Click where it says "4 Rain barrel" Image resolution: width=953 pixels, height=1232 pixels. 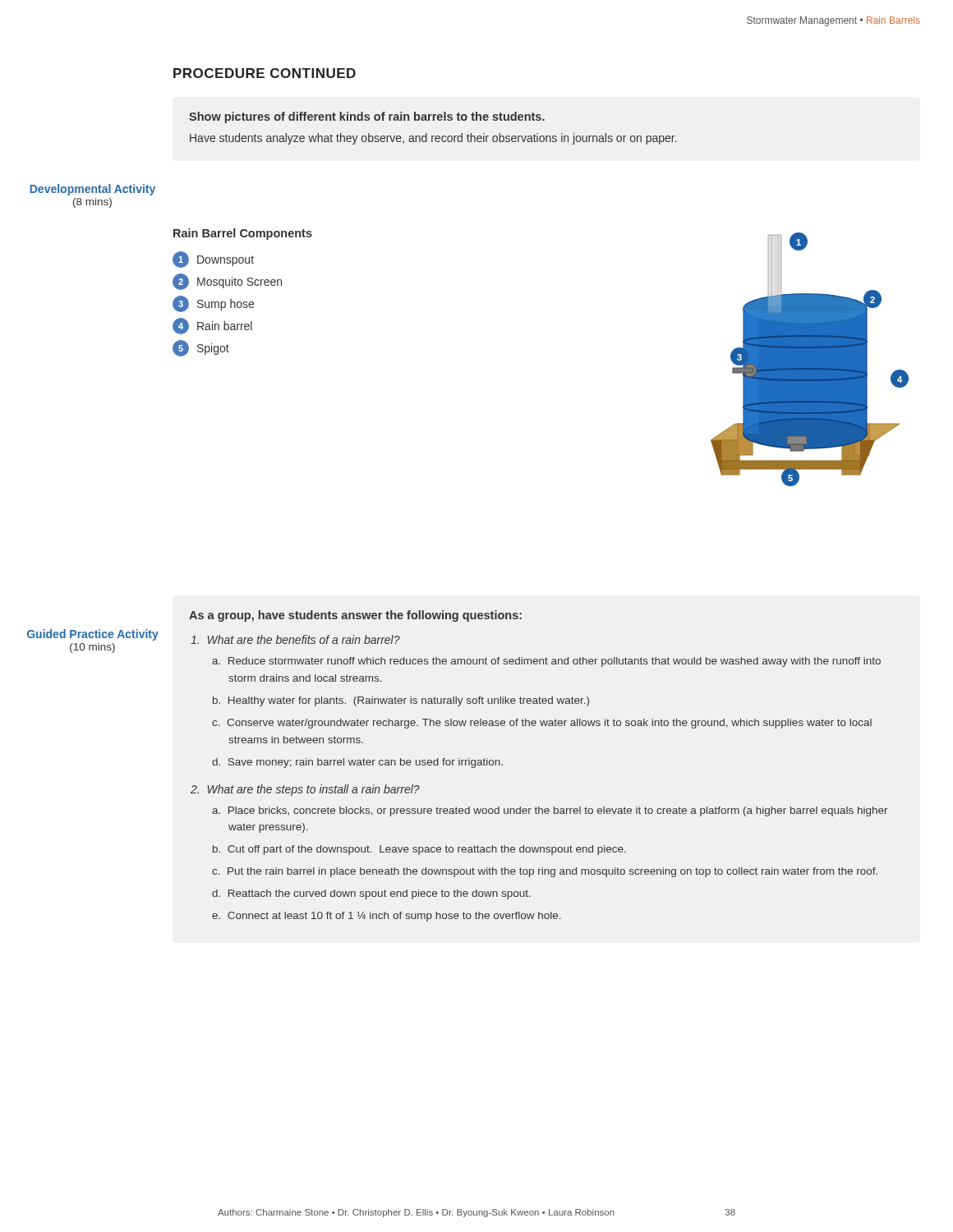213,326
